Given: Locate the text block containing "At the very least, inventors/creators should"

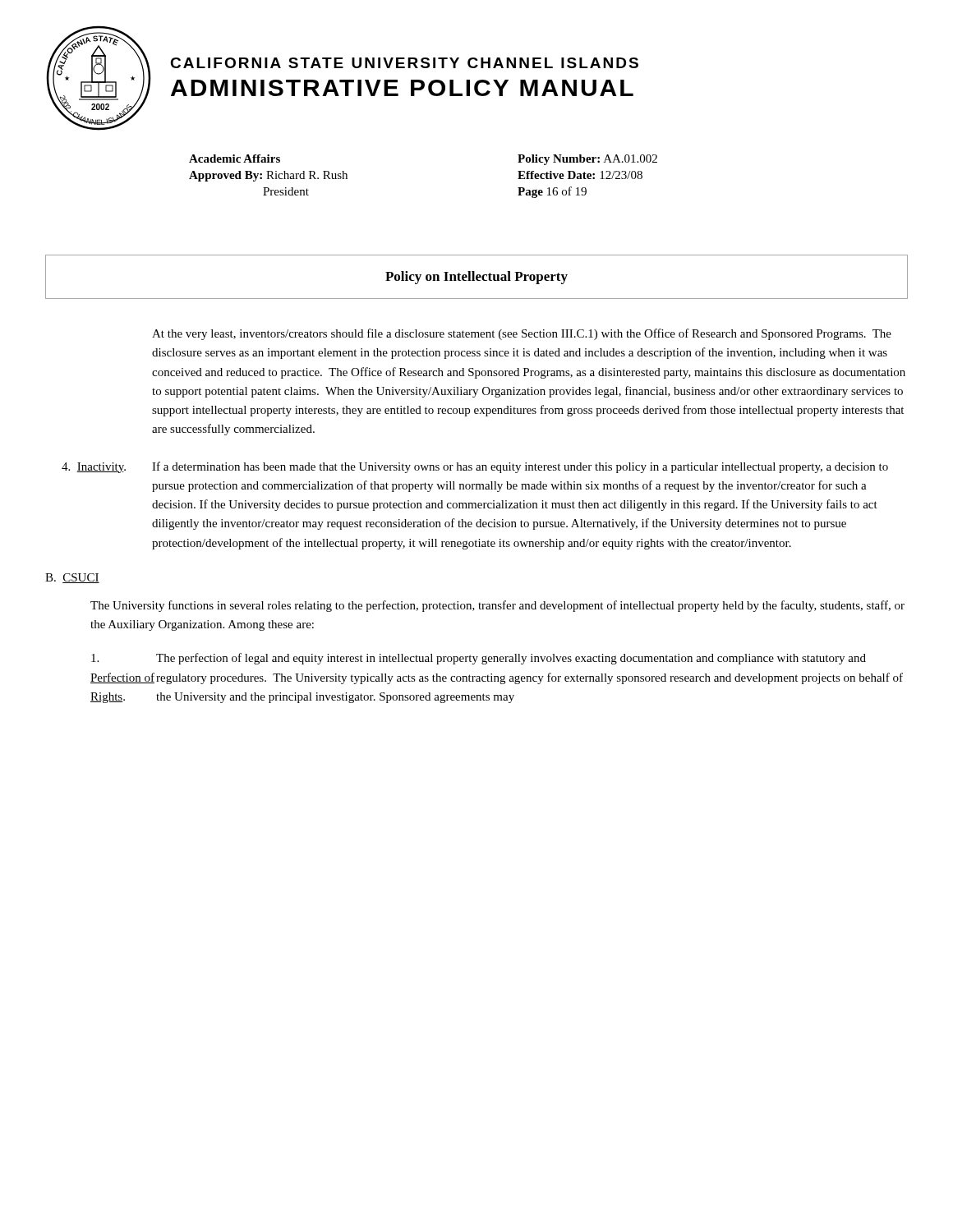Looking at the screenshot, I should tap(529, 381).
